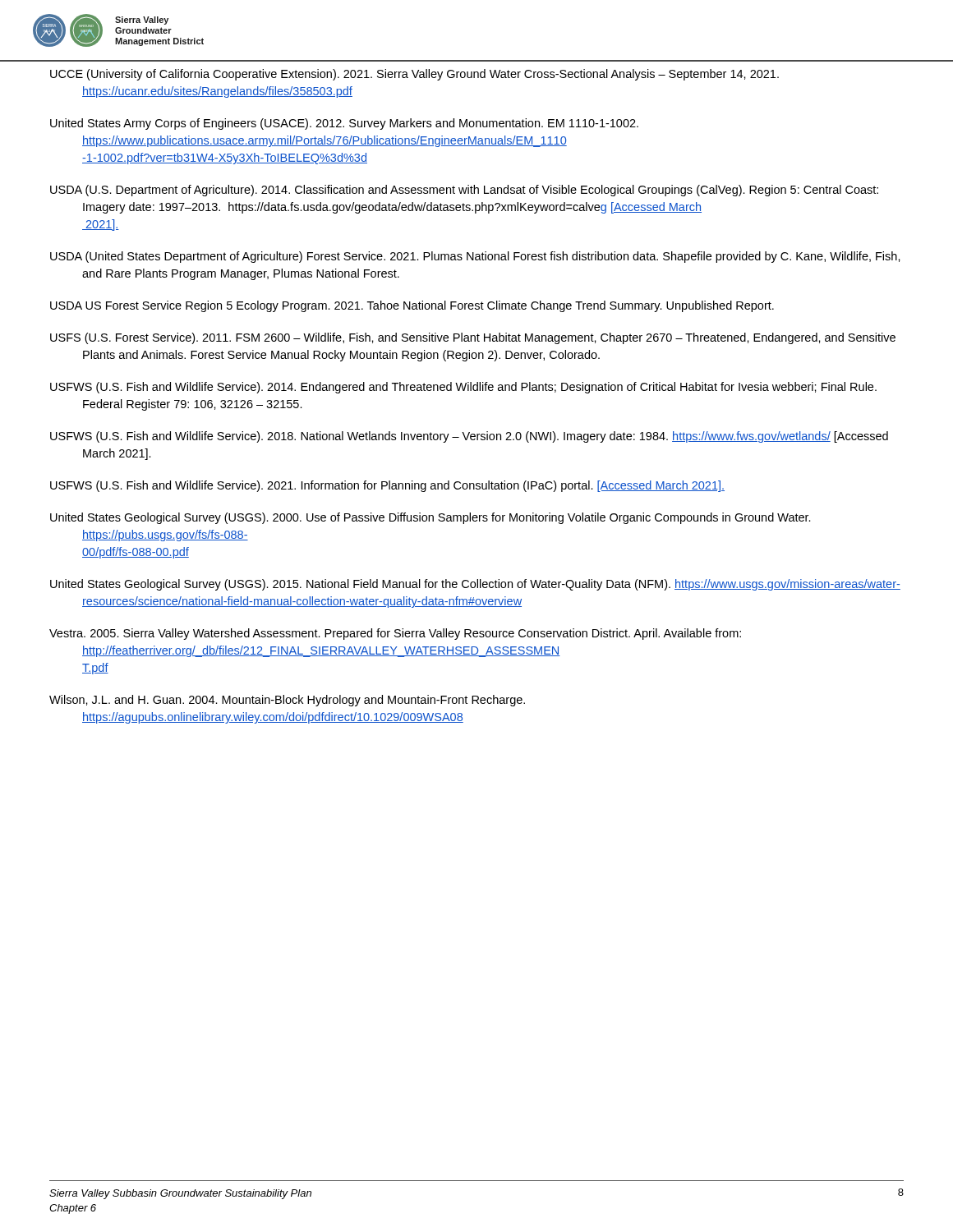Select the list item that reads "USFS (U.S. Forest Service). 2011."
Viewport: 953px width, 1232px height.
click(x=473, y=346)
